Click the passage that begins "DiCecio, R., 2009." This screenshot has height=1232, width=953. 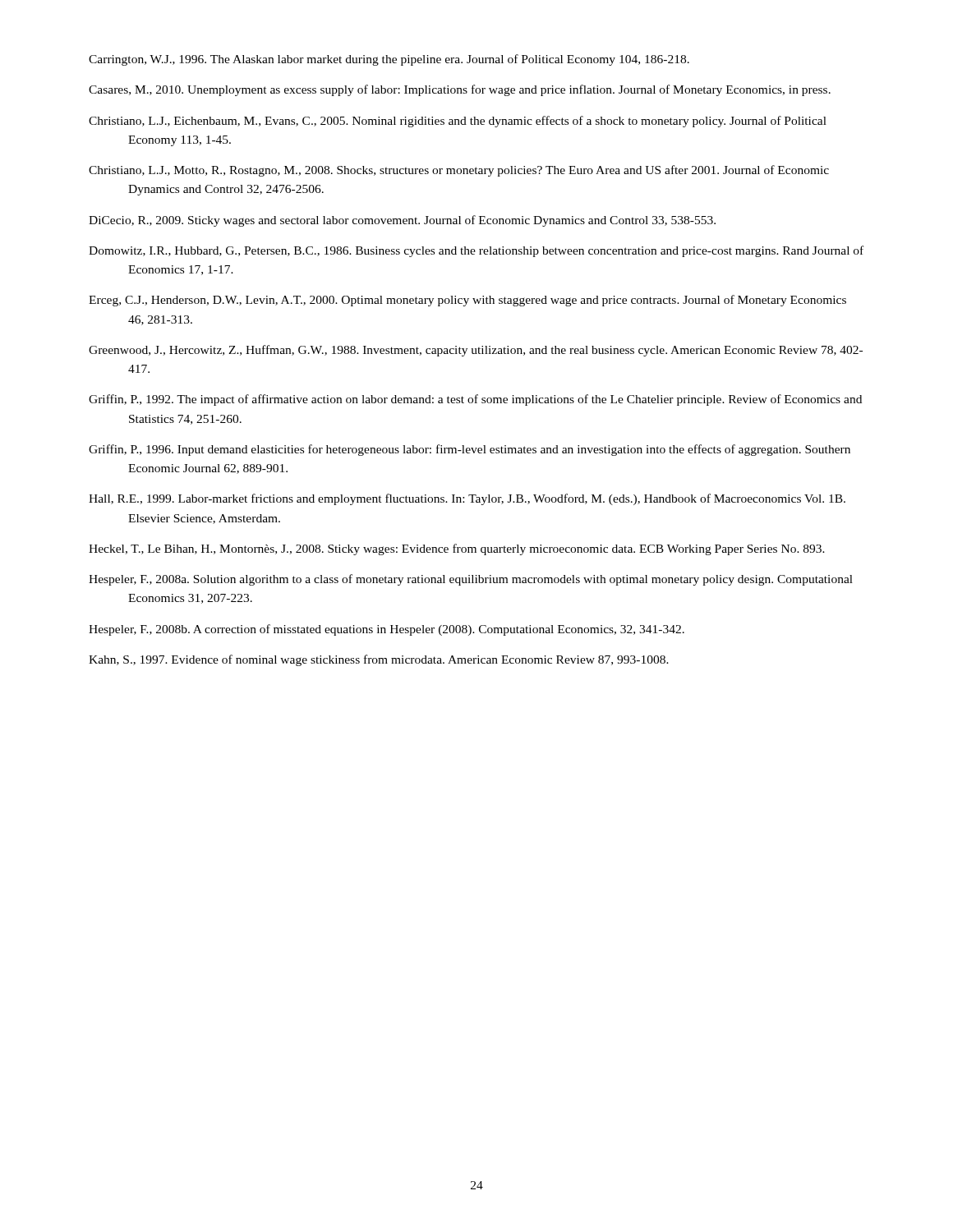[403, 219]
